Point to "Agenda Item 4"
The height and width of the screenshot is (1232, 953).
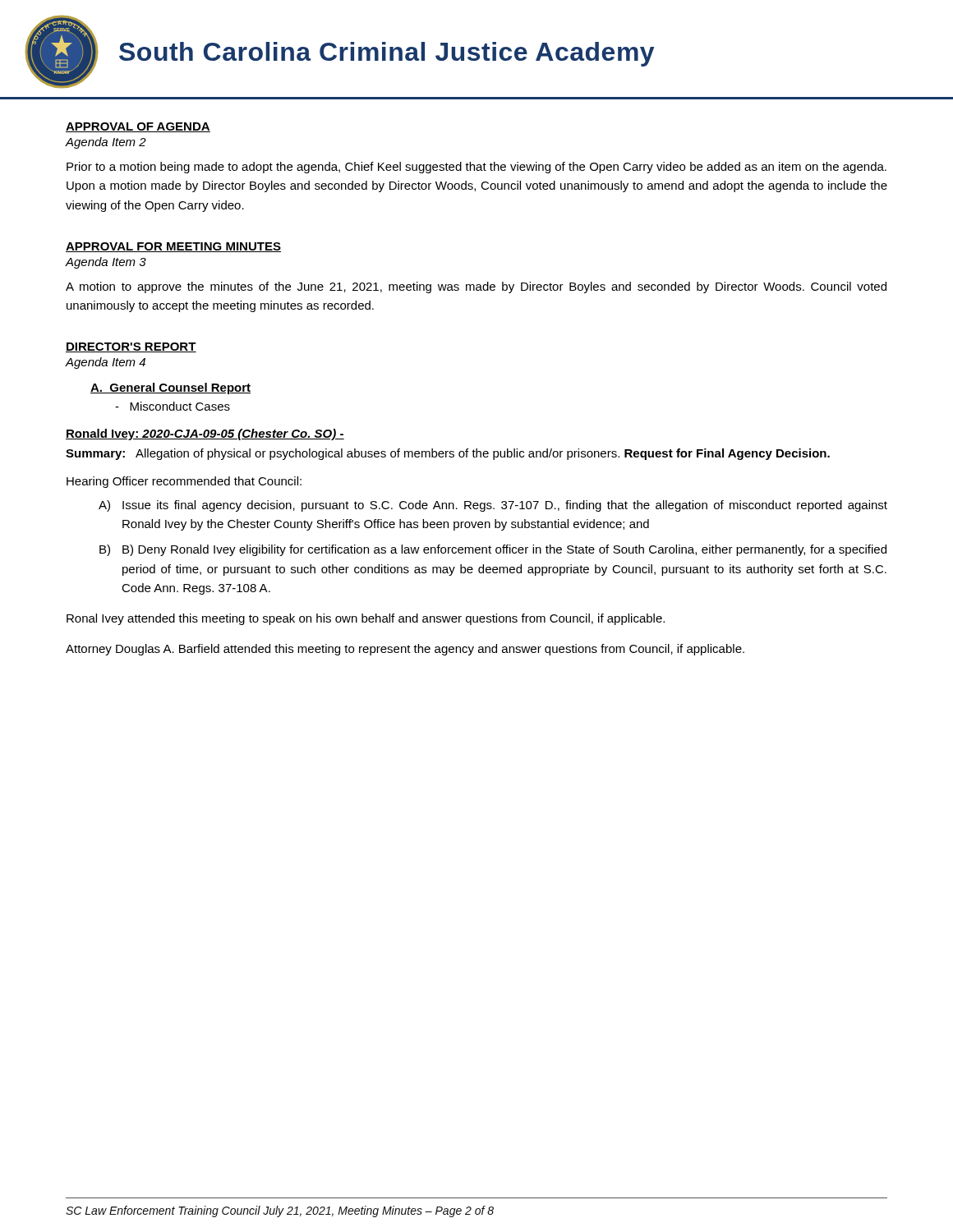click(106, 362)
